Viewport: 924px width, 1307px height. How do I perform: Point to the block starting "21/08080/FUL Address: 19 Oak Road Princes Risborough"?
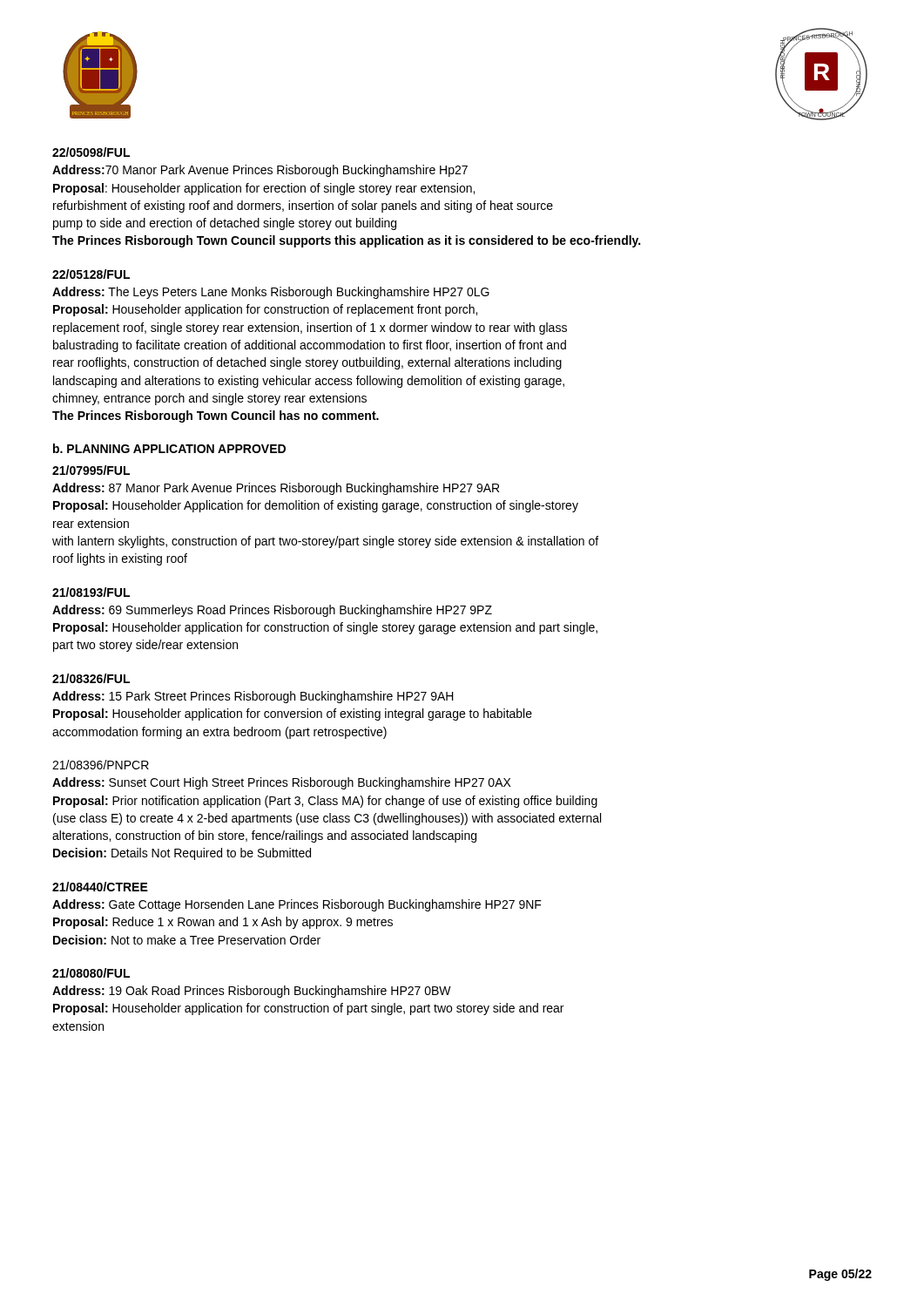[x=462, y=1000]
